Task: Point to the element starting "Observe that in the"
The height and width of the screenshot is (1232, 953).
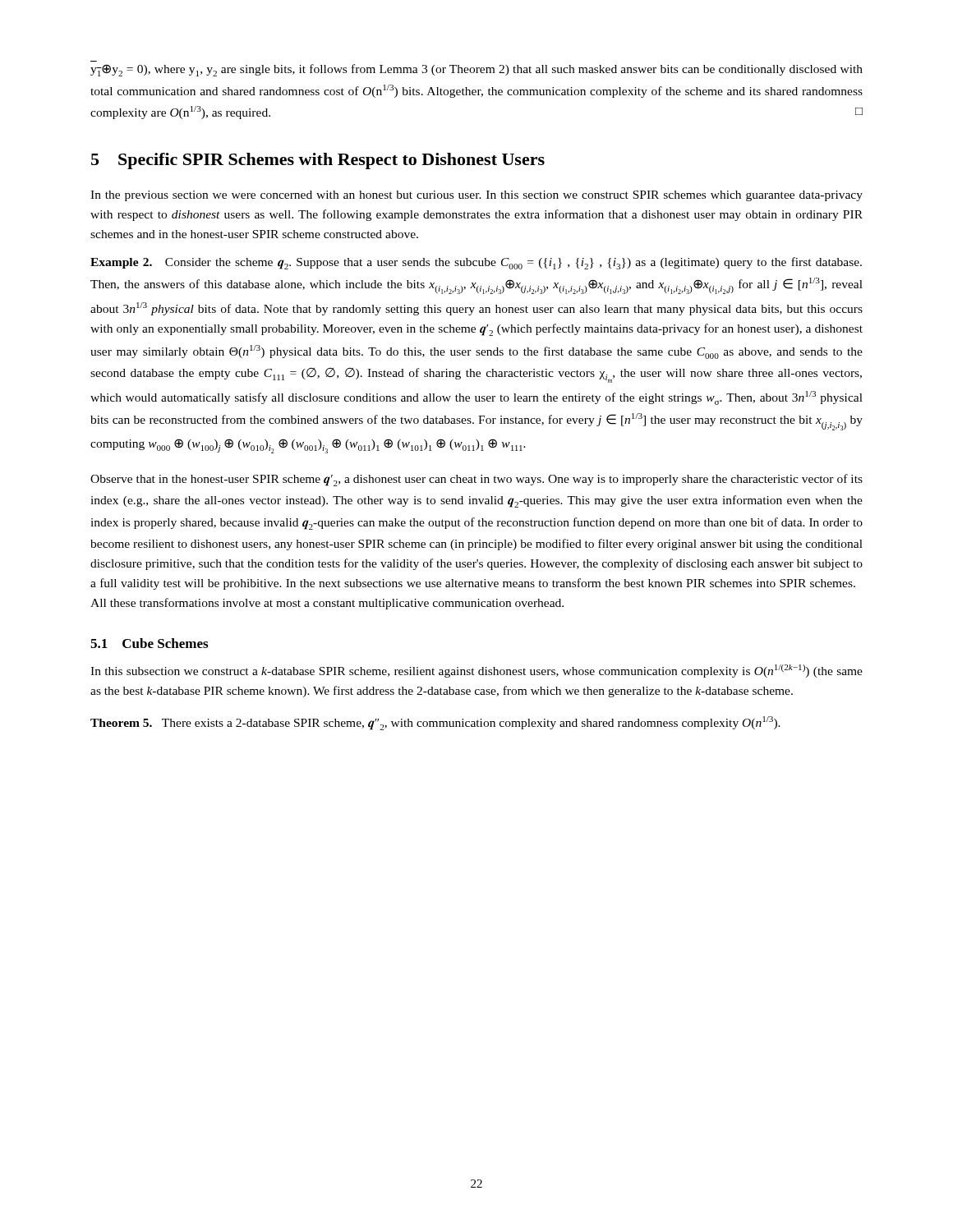Action: pos(476,541)
